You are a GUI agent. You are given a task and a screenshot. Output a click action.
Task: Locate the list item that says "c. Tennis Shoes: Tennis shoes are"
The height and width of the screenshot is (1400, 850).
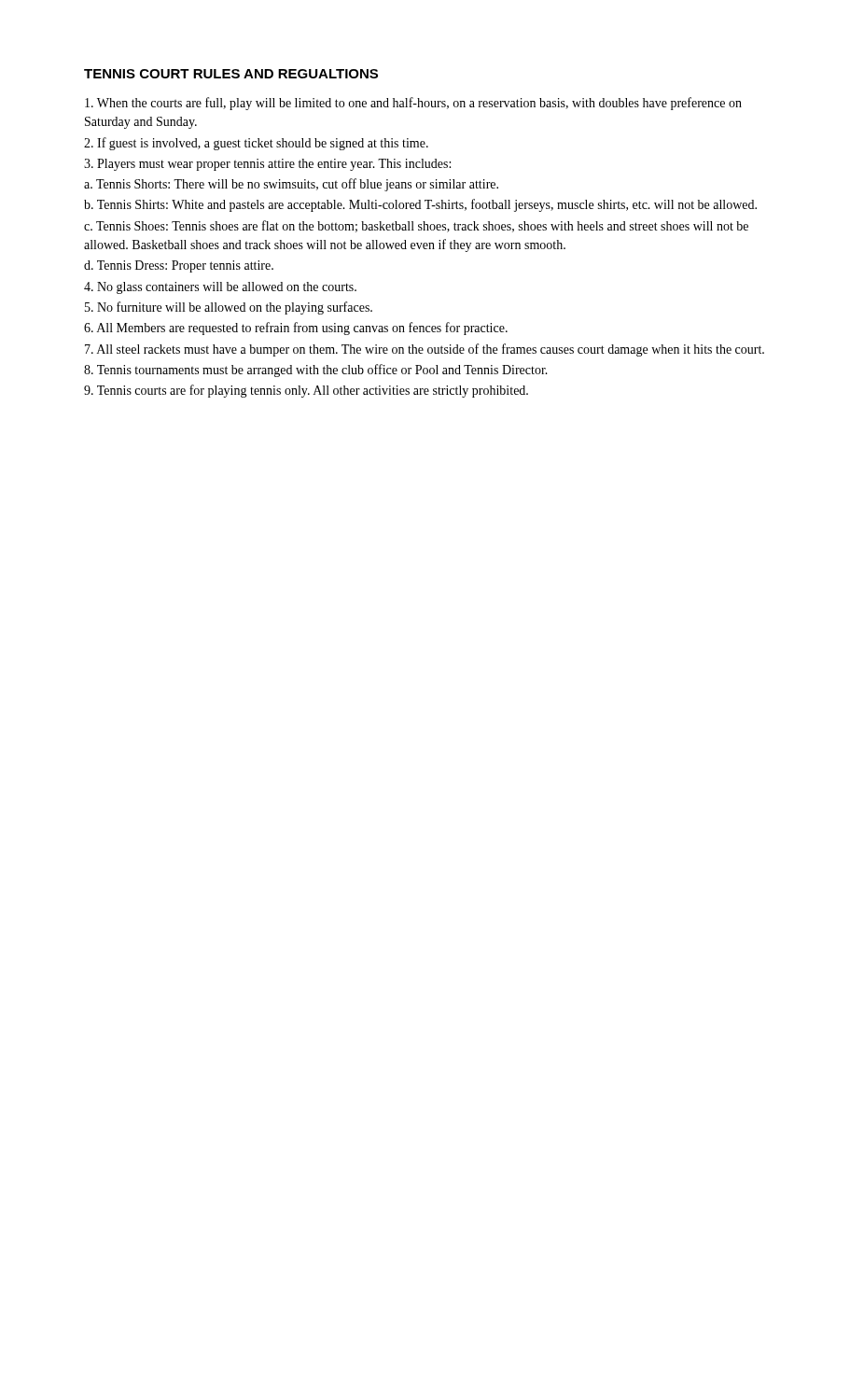425,236
